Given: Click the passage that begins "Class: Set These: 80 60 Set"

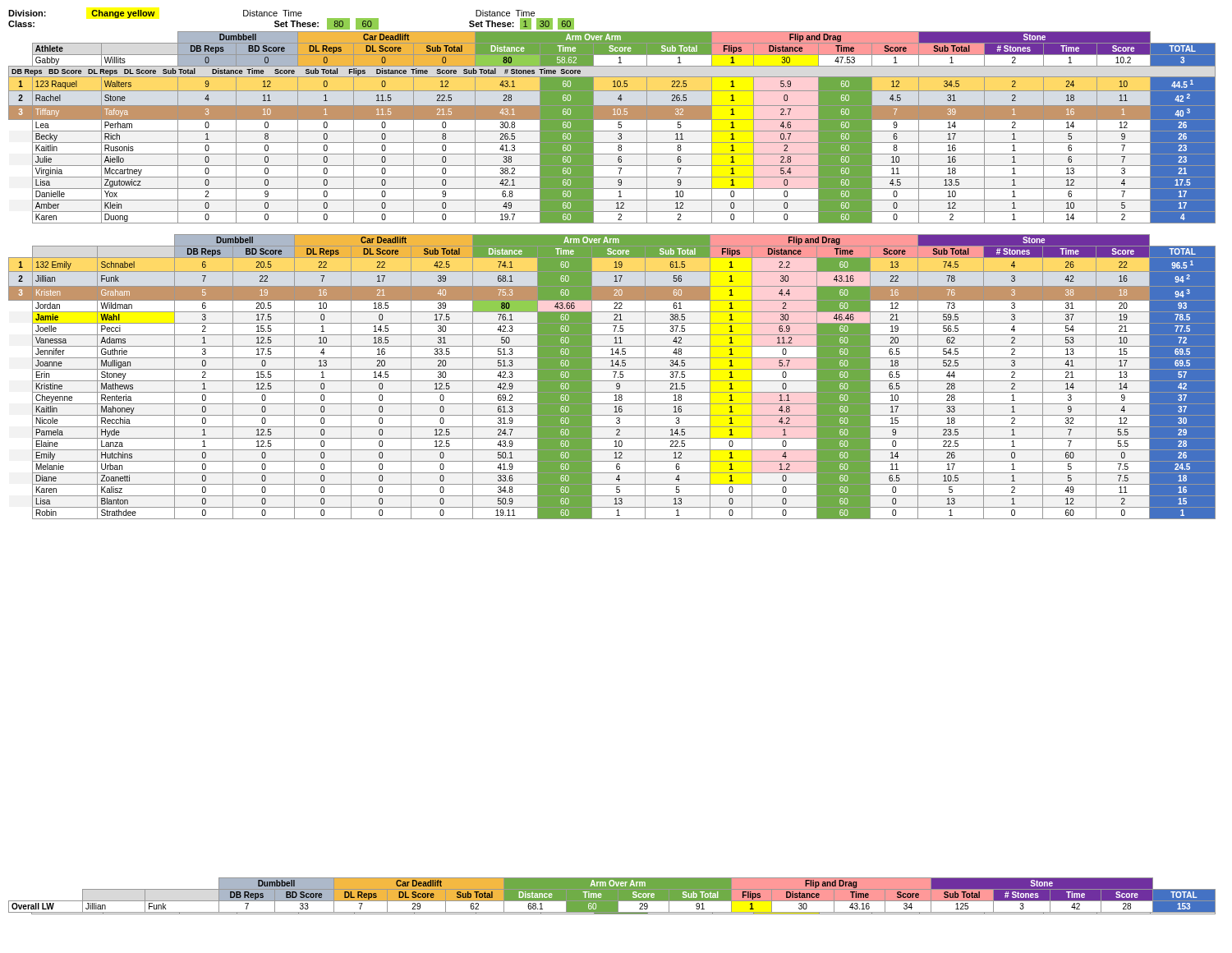Looking at the screenshot, I should point(291,24).
